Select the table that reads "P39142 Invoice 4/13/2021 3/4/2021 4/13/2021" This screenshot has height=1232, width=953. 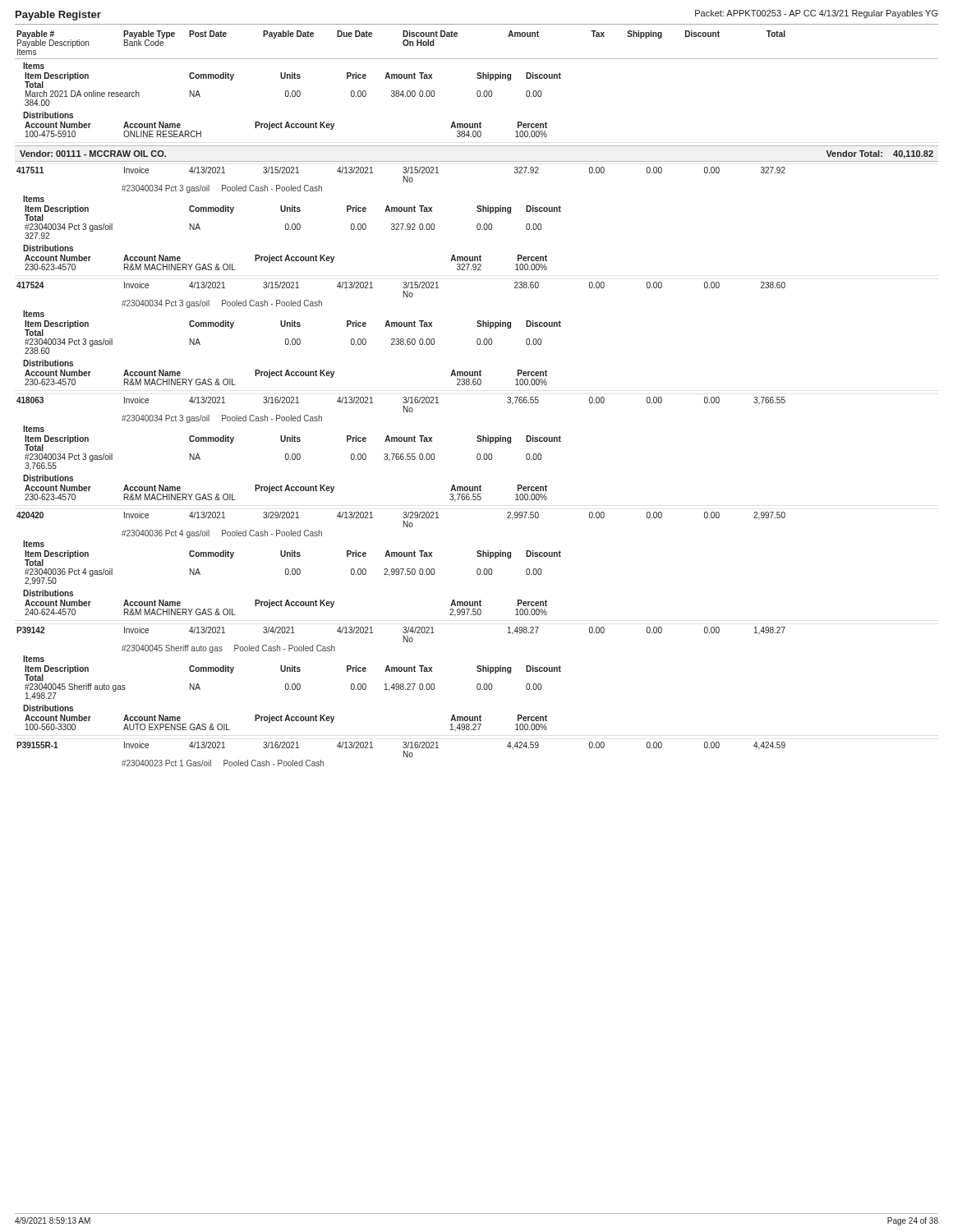coord(476,678)
